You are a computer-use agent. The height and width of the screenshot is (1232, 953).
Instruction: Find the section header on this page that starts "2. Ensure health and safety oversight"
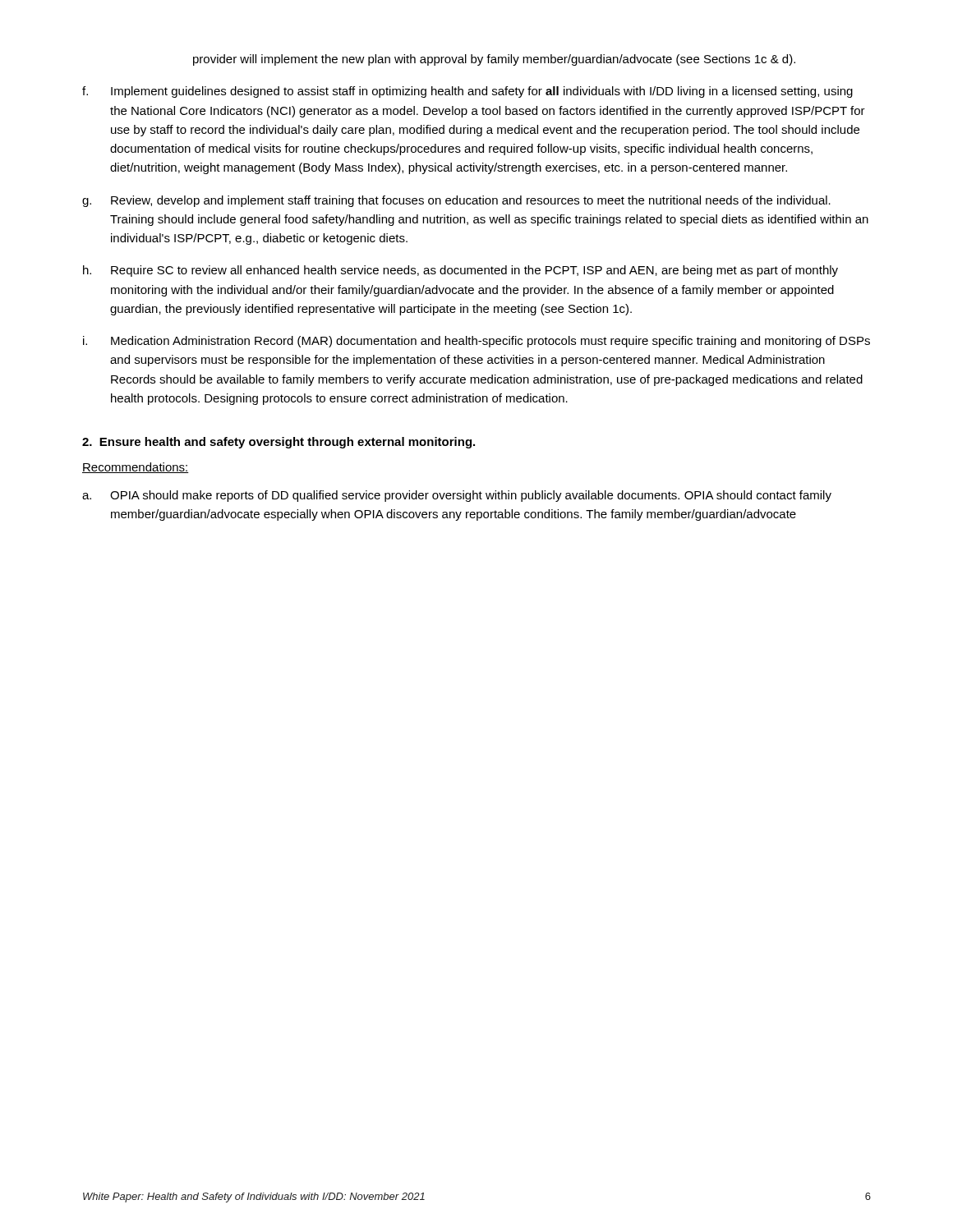[279, 441]
